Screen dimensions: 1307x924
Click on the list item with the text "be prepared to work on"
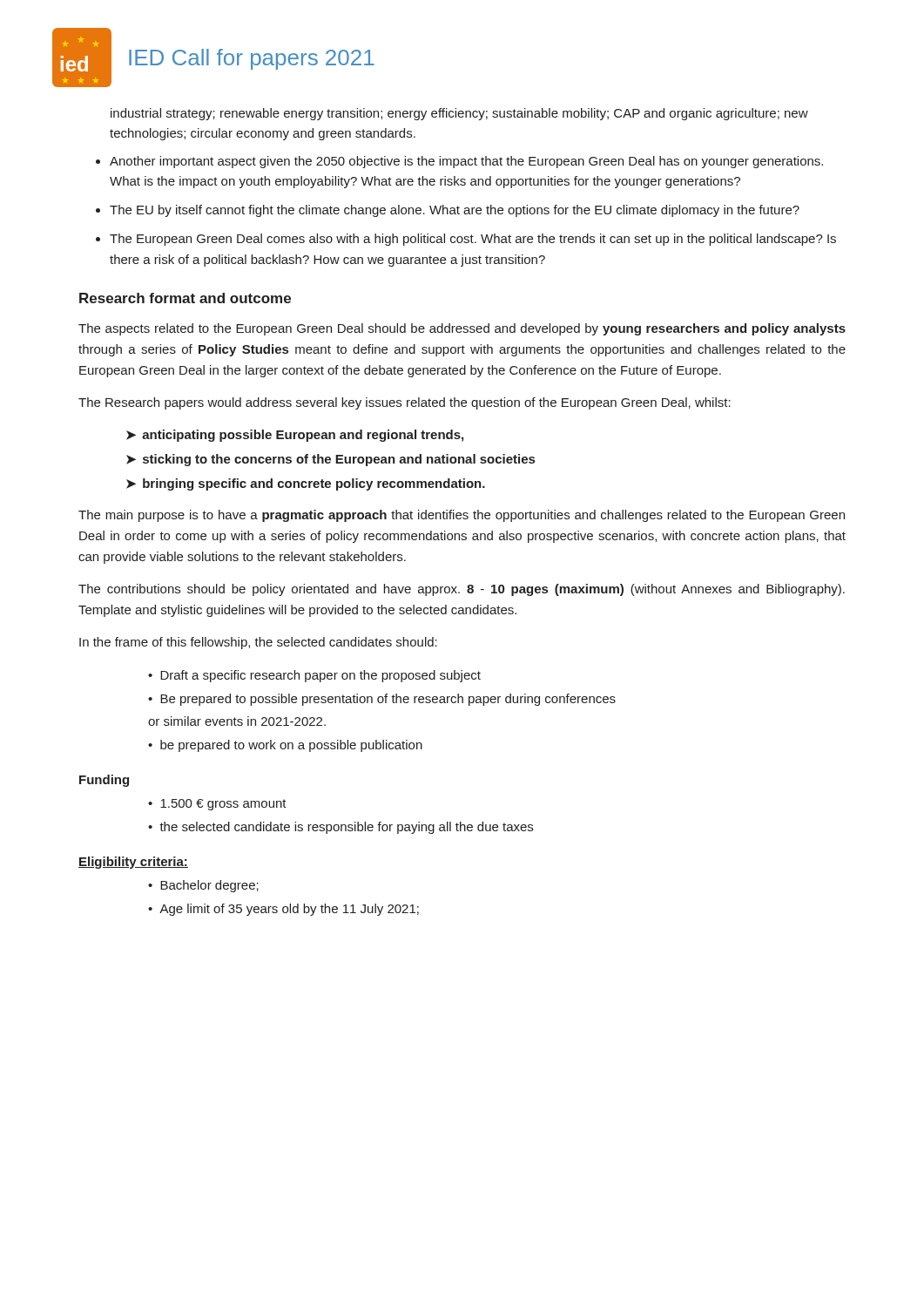click(291, 745)
